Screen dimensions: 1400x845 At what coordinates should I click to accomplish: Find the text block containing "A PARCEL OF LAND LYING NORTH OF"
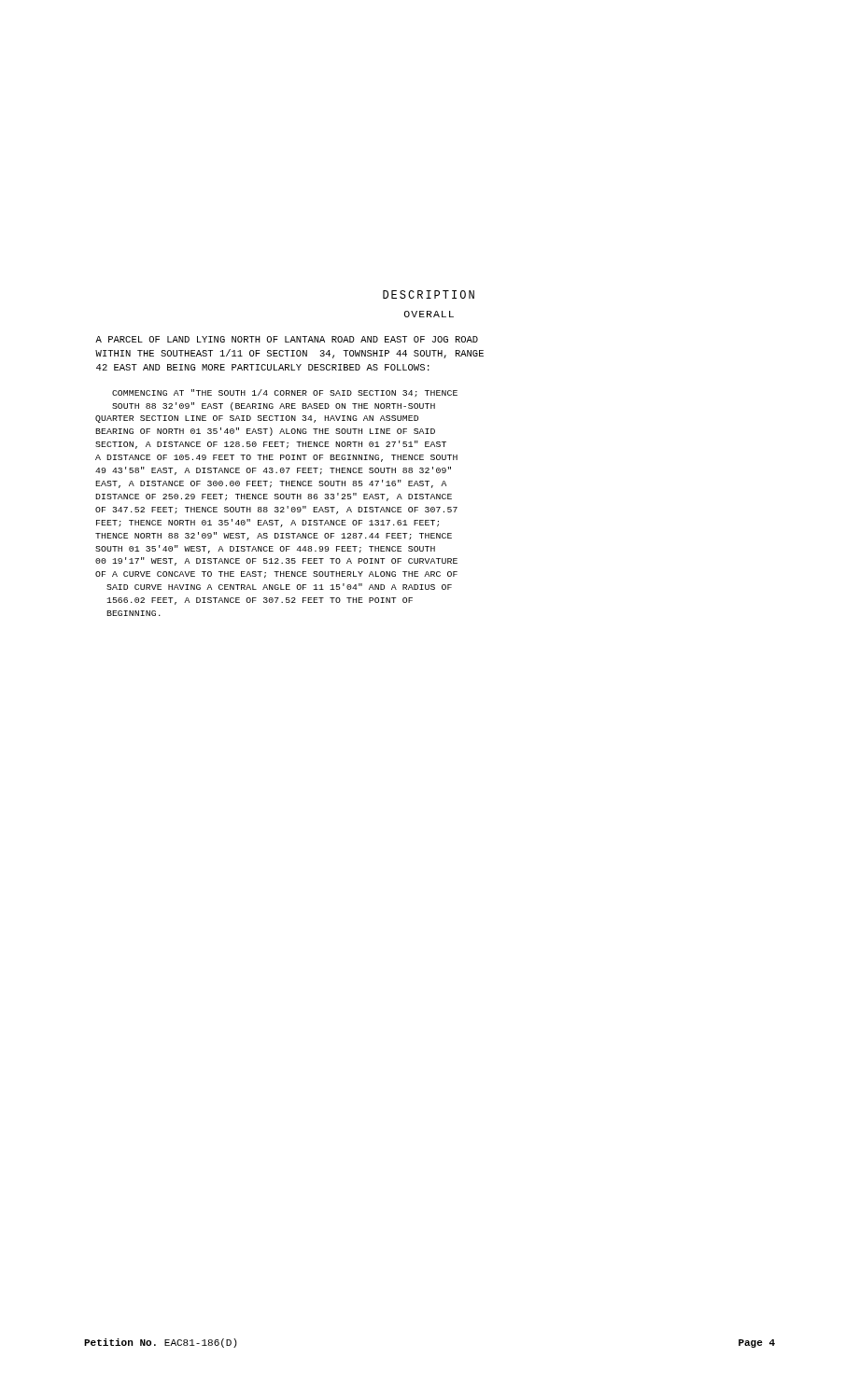click(x=284, y=354)
